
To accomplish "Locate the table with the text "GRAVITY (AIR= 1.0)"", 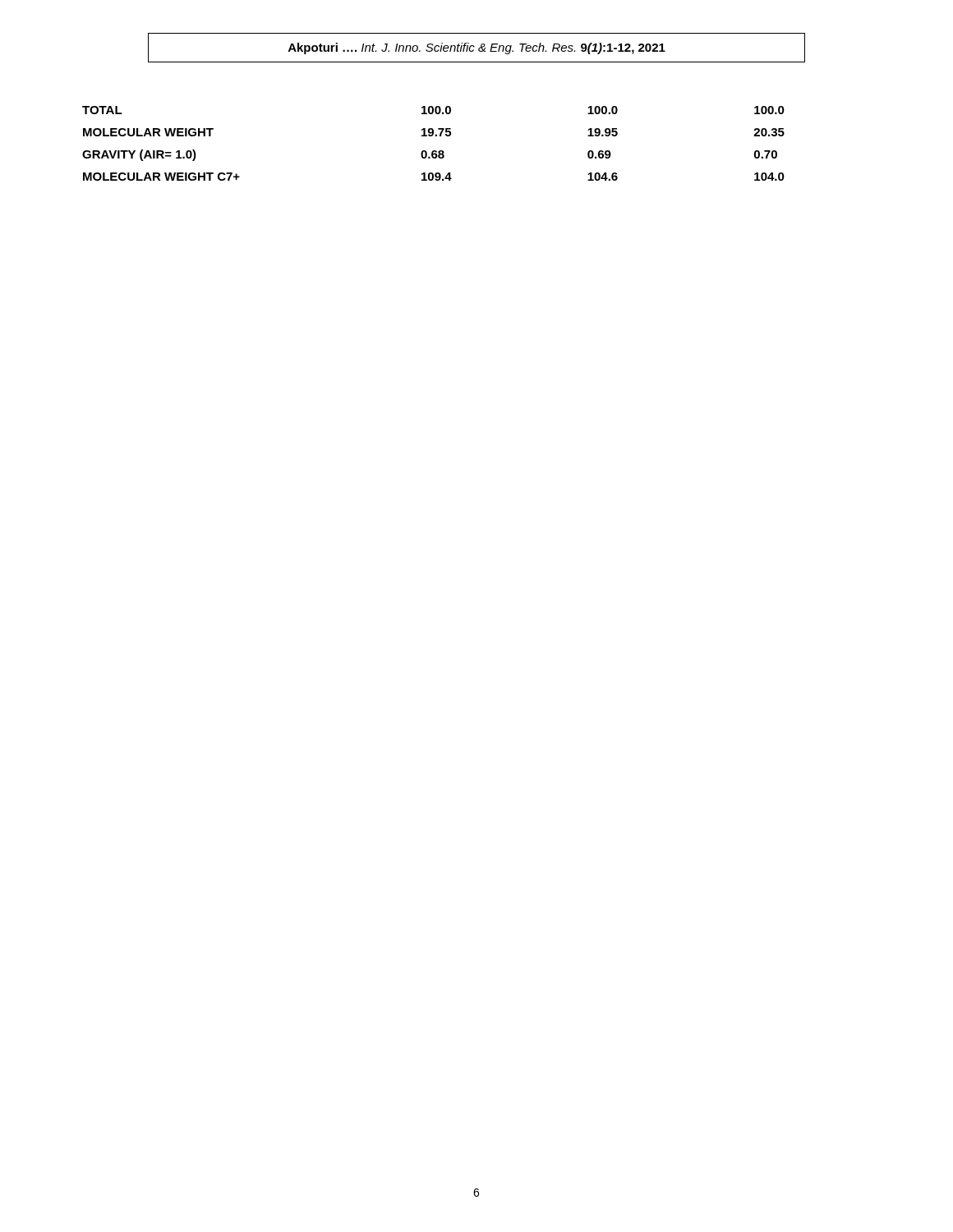I will 476,143.
